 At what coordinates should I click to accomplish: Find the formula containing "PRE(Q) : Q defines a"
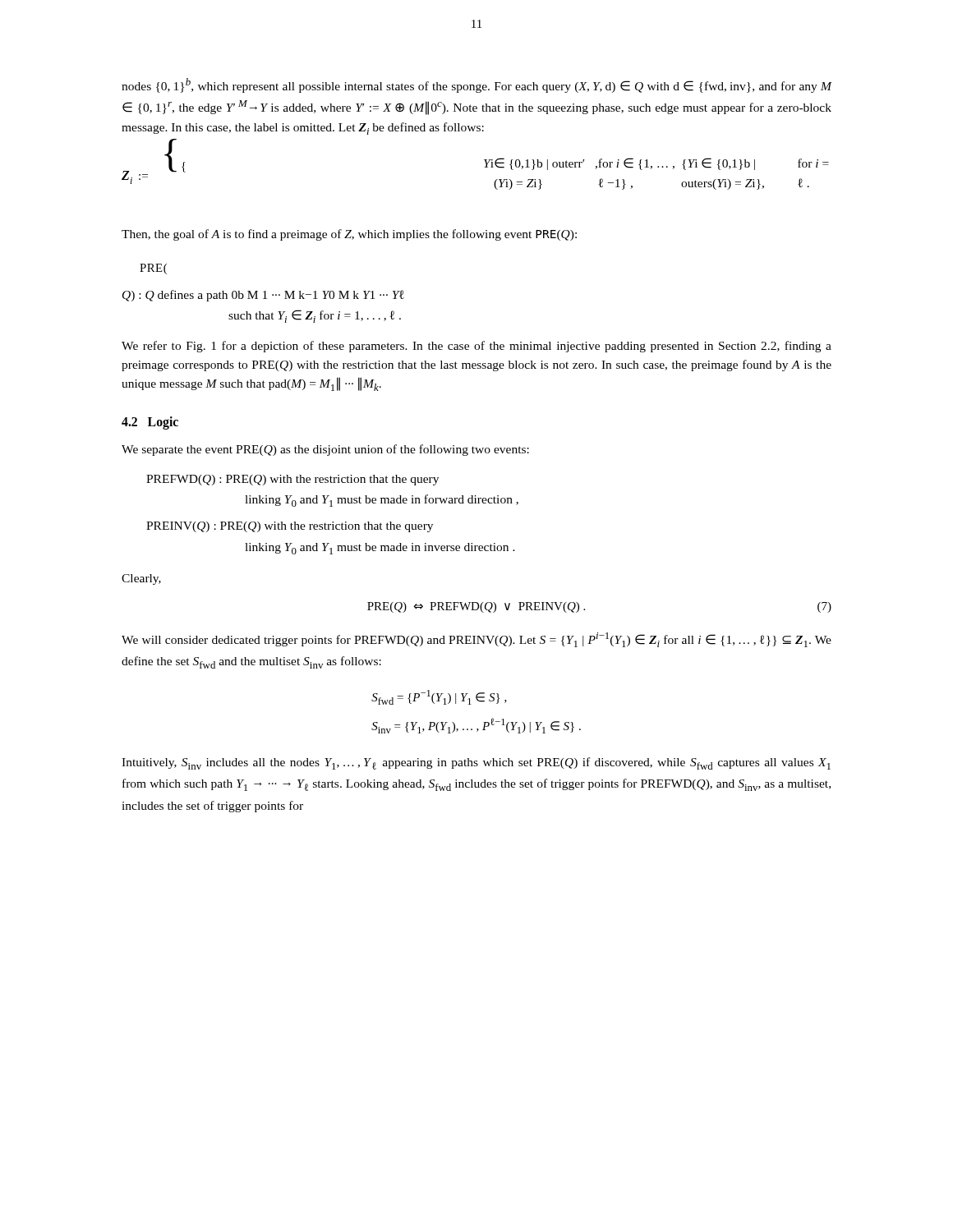[x=153, y=269]
